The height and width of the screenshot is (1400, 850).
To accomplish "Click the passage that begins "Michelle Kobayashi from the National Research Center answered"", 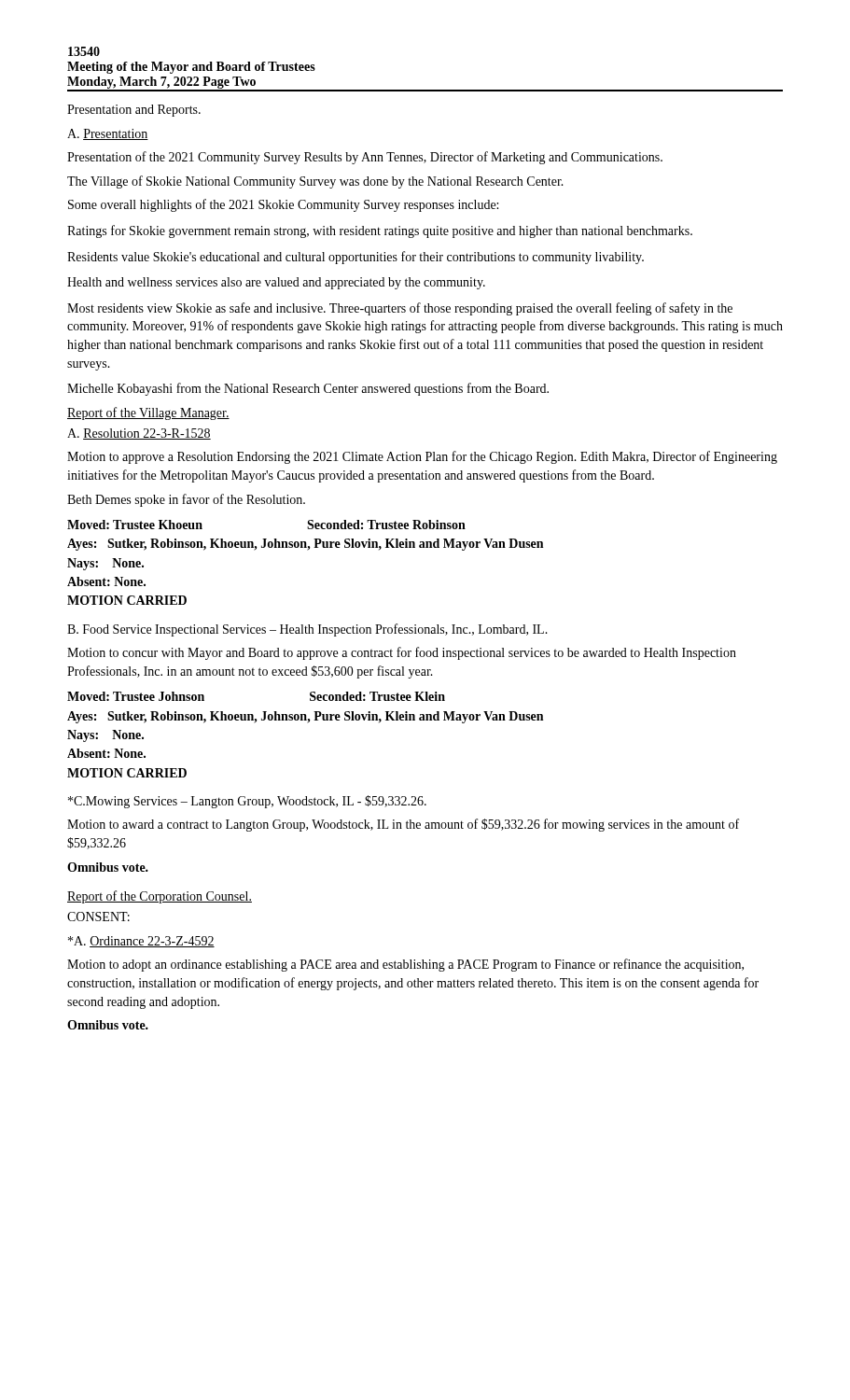I will click(x=425, y=389).
